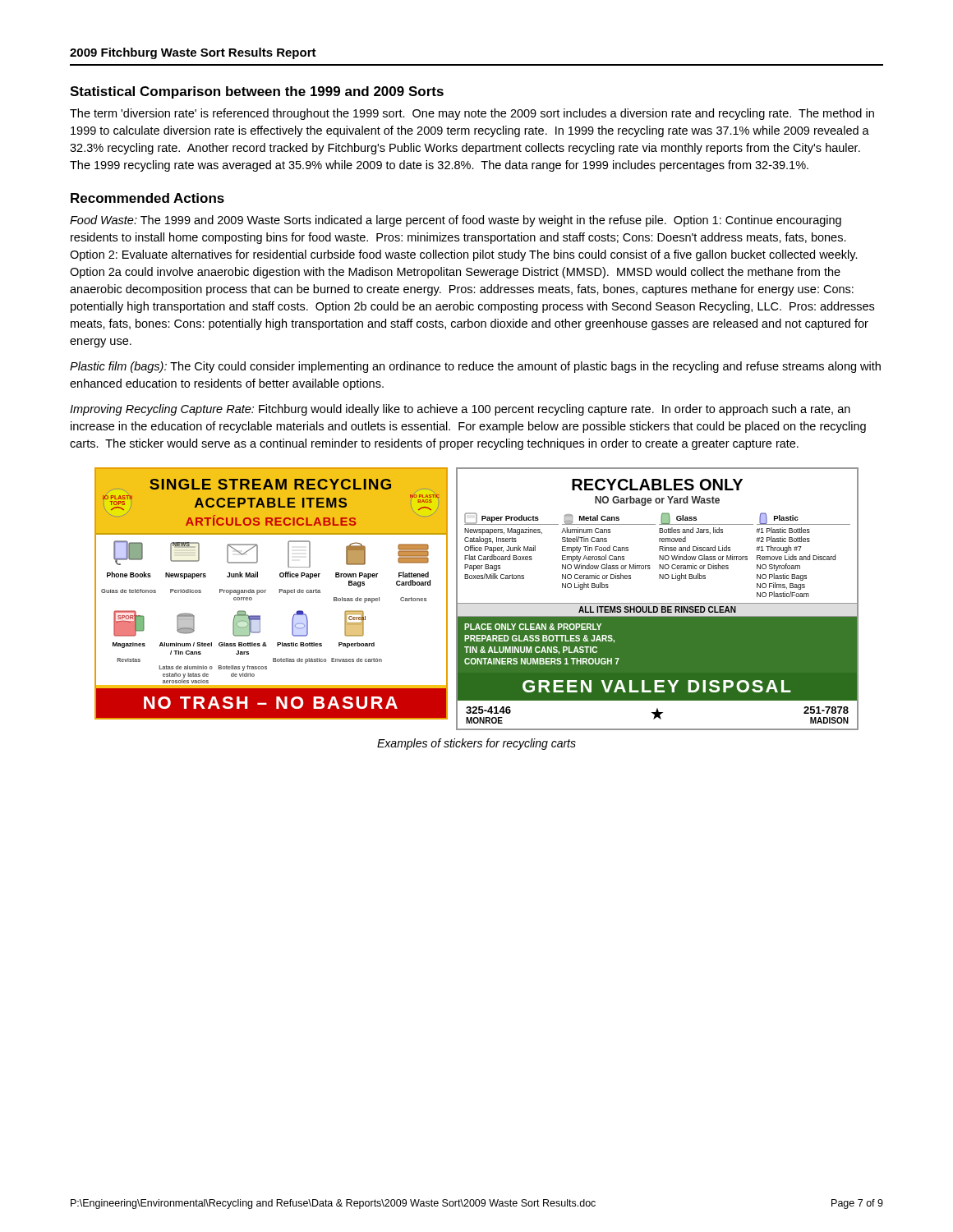Image resolution: width=953 pixels, height=1232 pixels.
Task: Where does it say "Recommended Actions"?
Action: click(147, 198)
